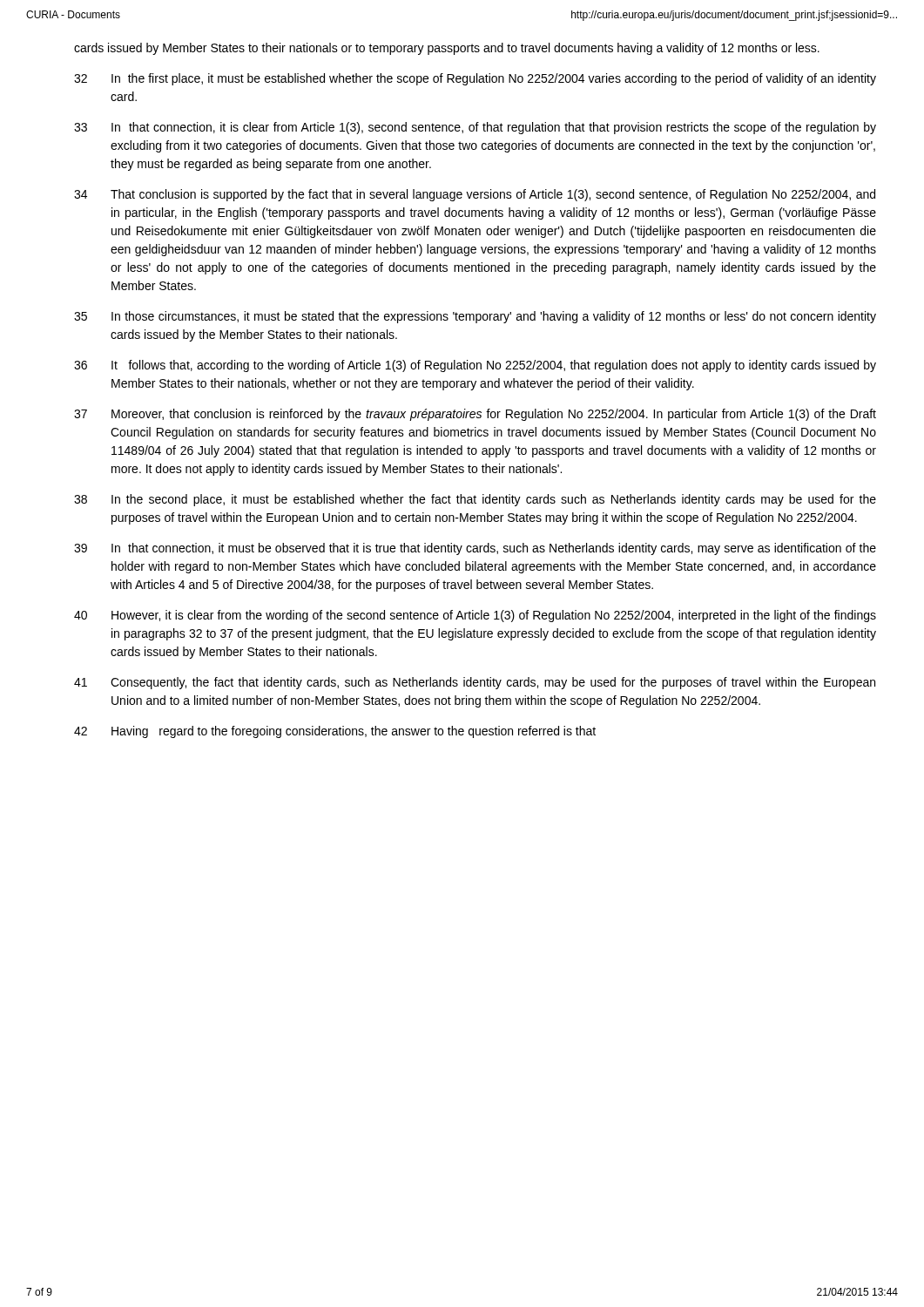Locate the block of text that opens with "37 Moreover, that conclusion is reinforced"

point(475,442)
